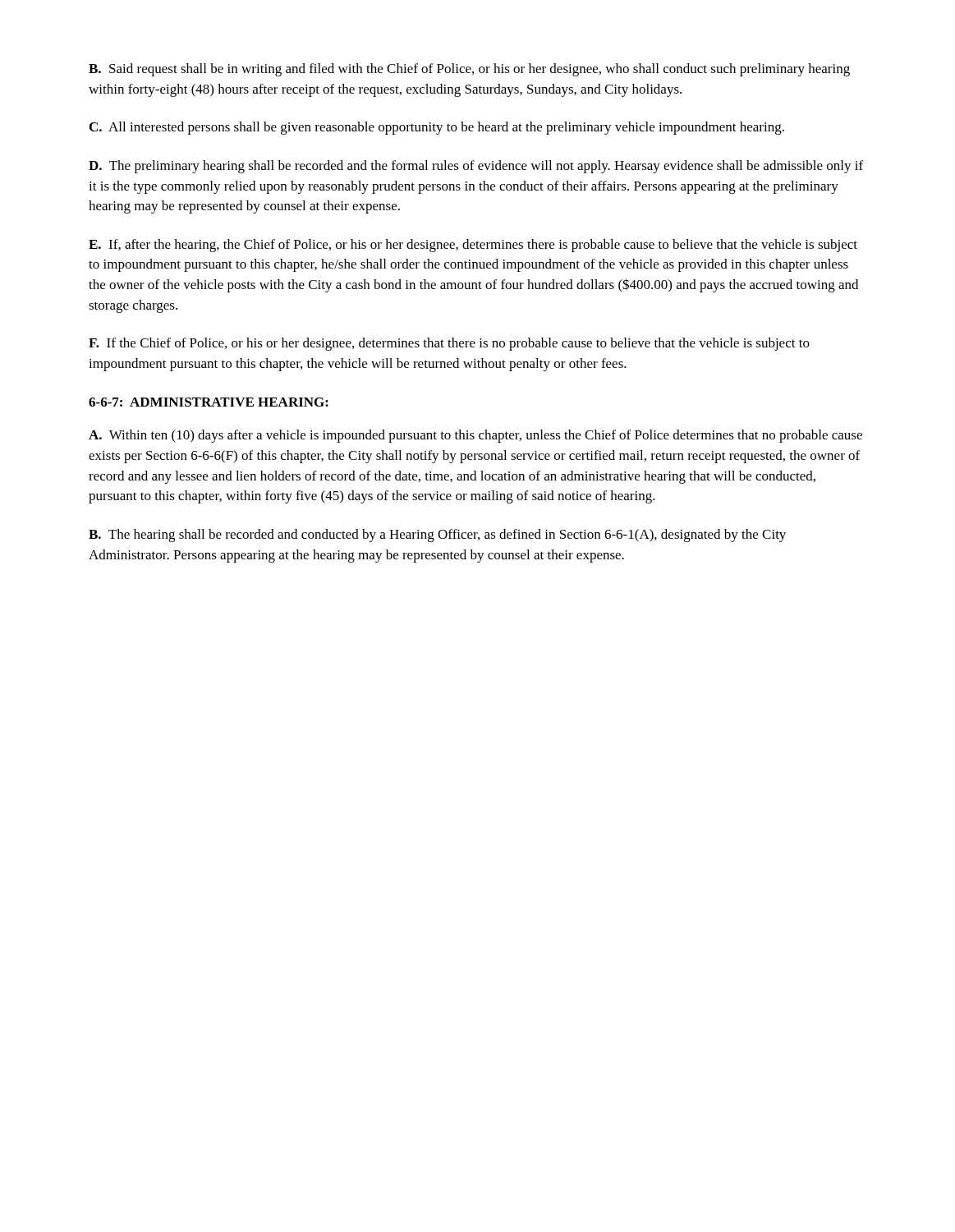Screen dimensions: 1232x955
Task: Navigate to the element starting "B. The hearing shall be"
Action: 437,544
